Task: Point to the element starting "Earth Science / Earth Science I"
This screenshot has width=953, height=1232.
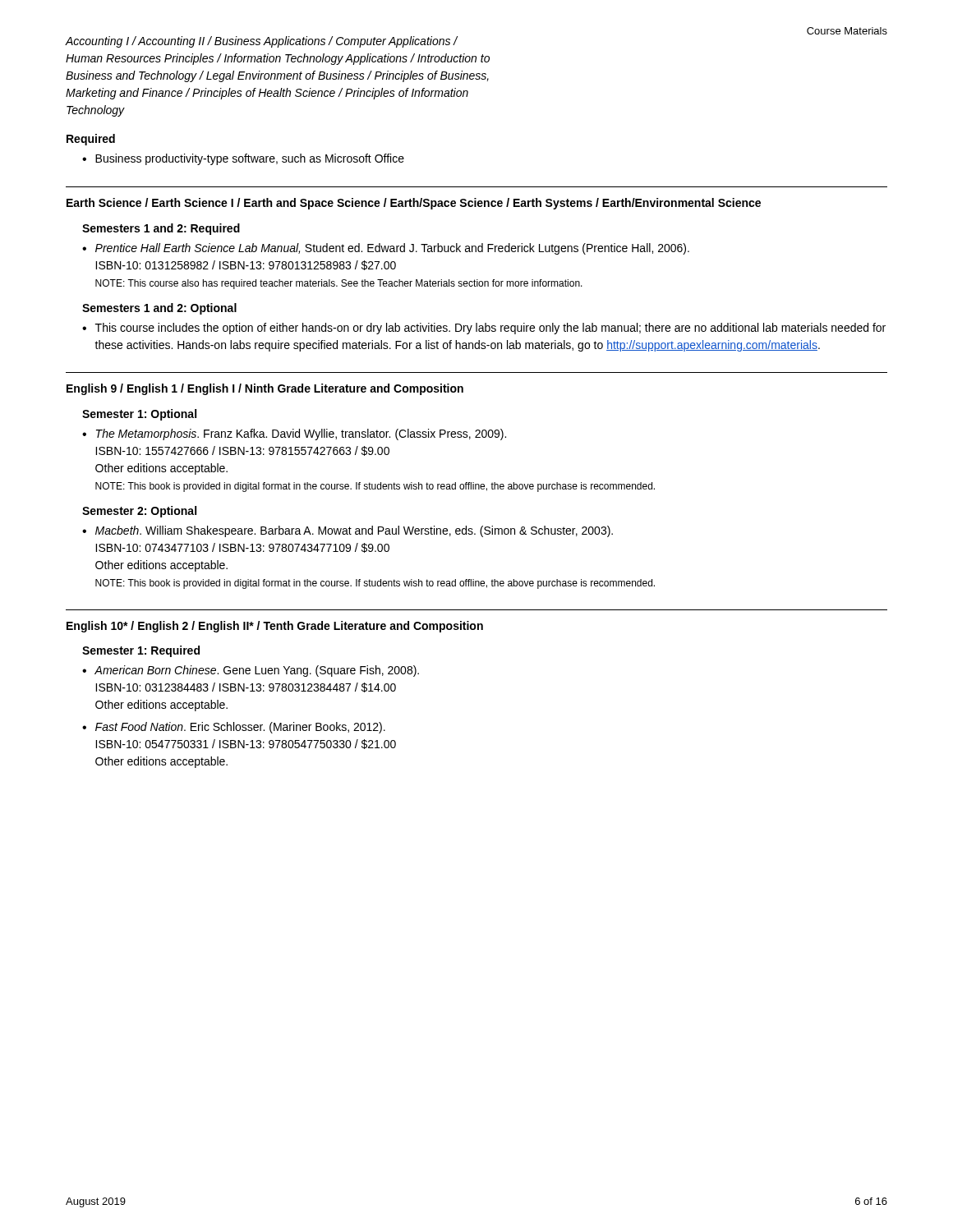Action: pyautogui.click(x=414, y=203)
